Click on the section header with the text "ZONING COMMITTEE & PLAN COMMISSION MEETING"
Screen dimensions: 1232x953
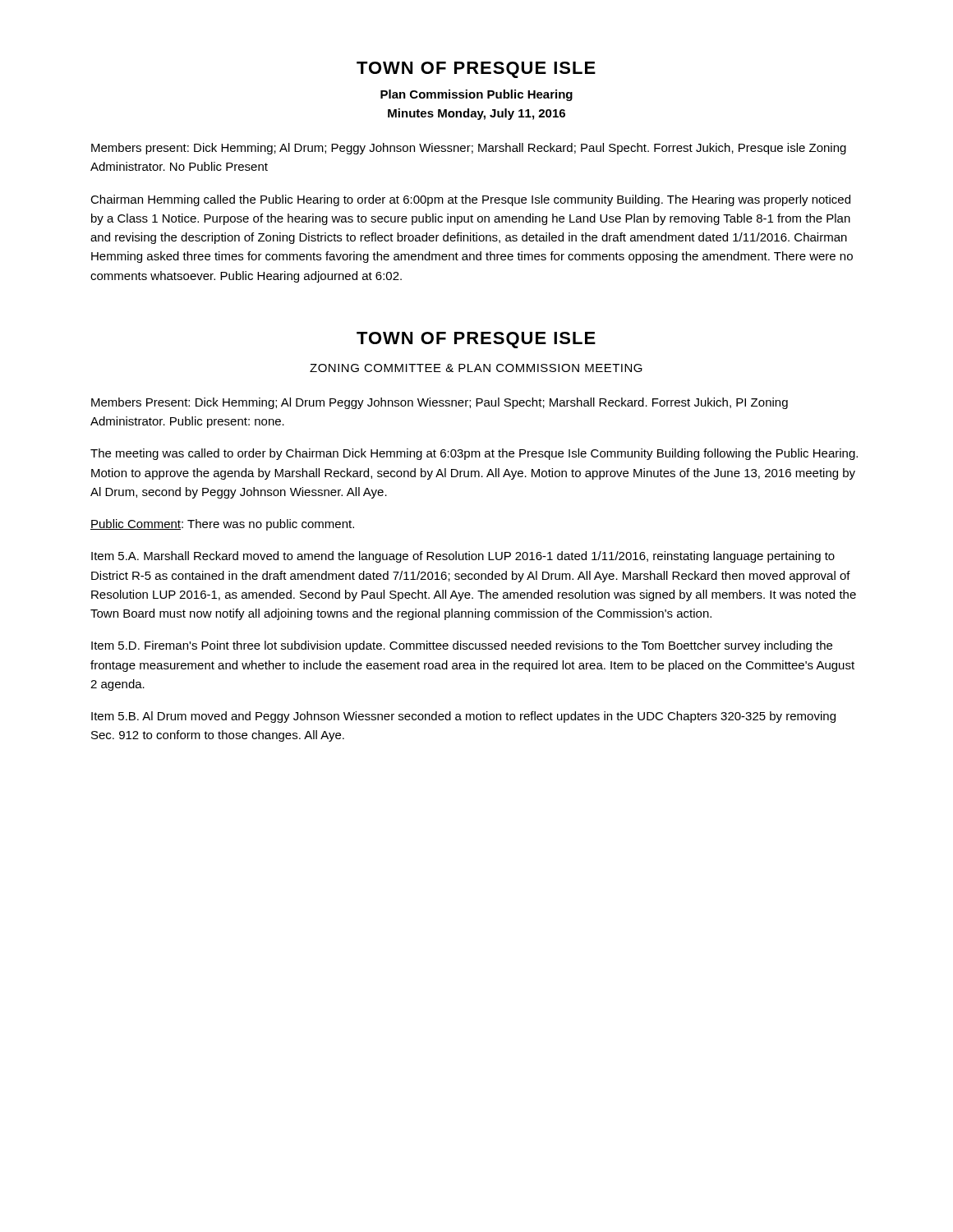pos(476,367)
